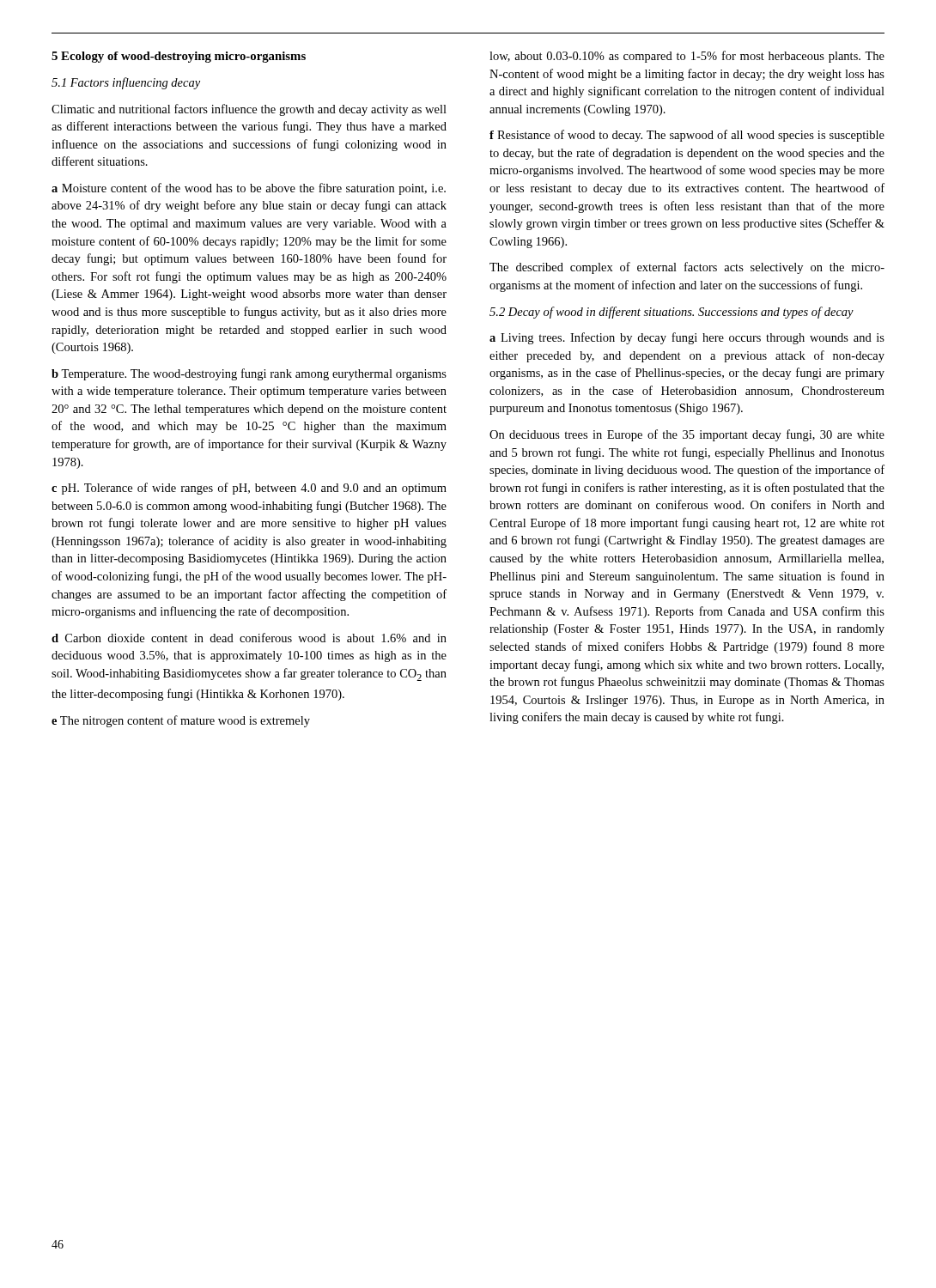Image resolution: width=936 pixels, height=1288 pixels.
Task: Locate the text block starting "d Carbon dioxide"
Action: [x=249, y=666]
